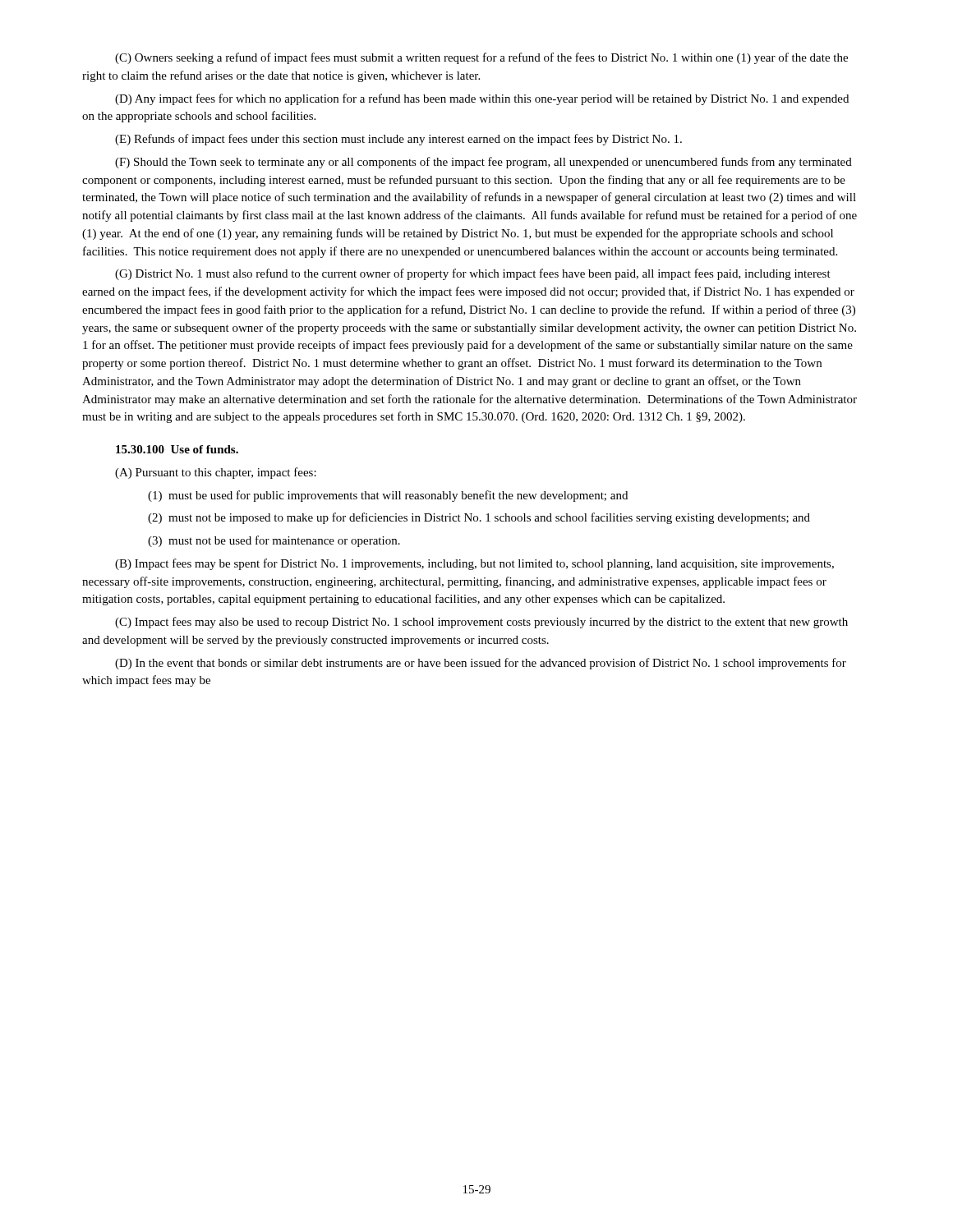Find the text starting "(A) Pursuant to this chapter, impact fees:"

(216, 473)
